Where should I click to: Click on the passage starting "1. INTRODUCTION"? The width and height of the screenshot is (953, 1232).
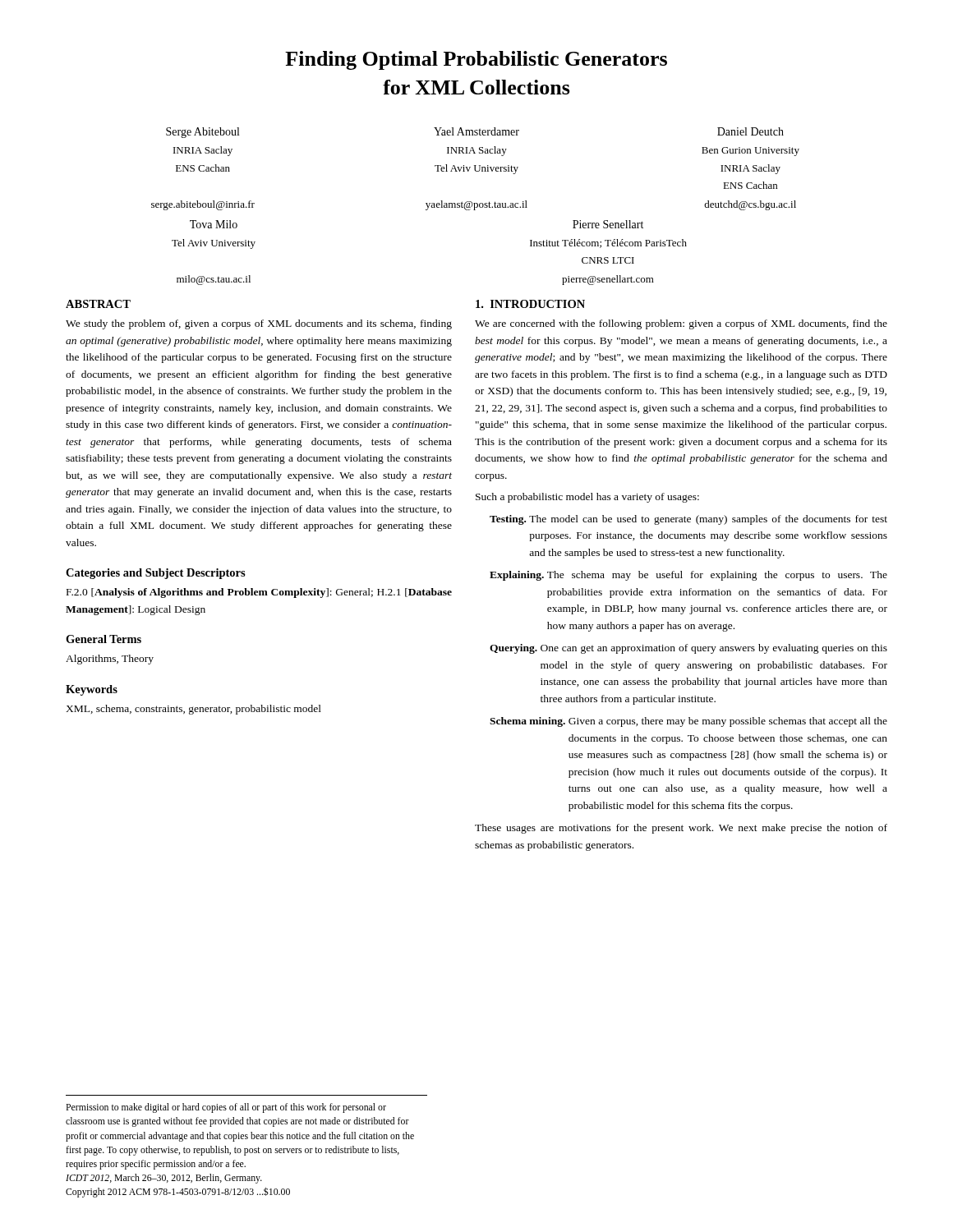pyautogui.click(x=530, y=304)
